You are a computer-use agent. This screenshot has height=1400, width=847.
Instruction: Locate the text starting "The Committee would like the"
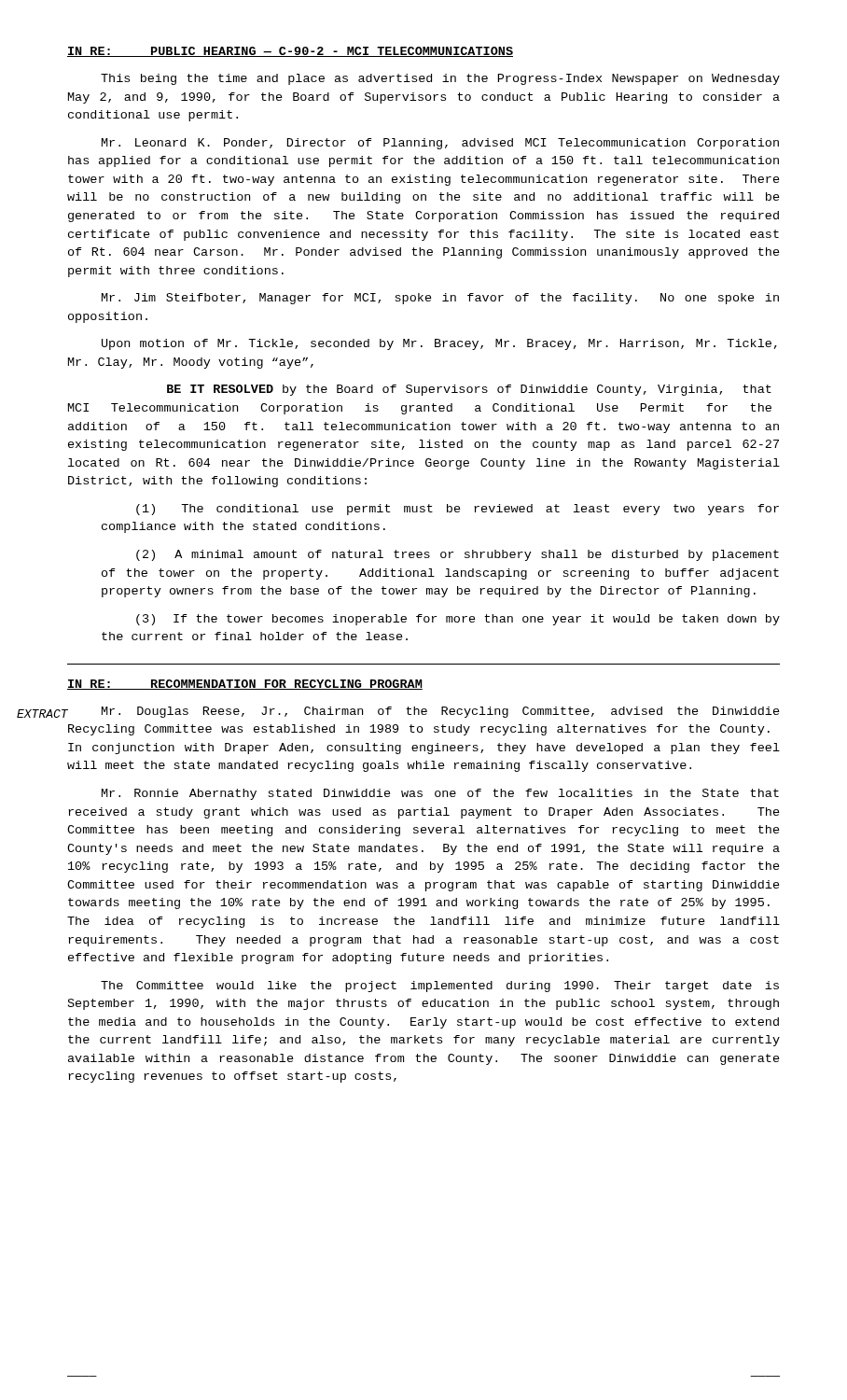[x=424, y=1031]
